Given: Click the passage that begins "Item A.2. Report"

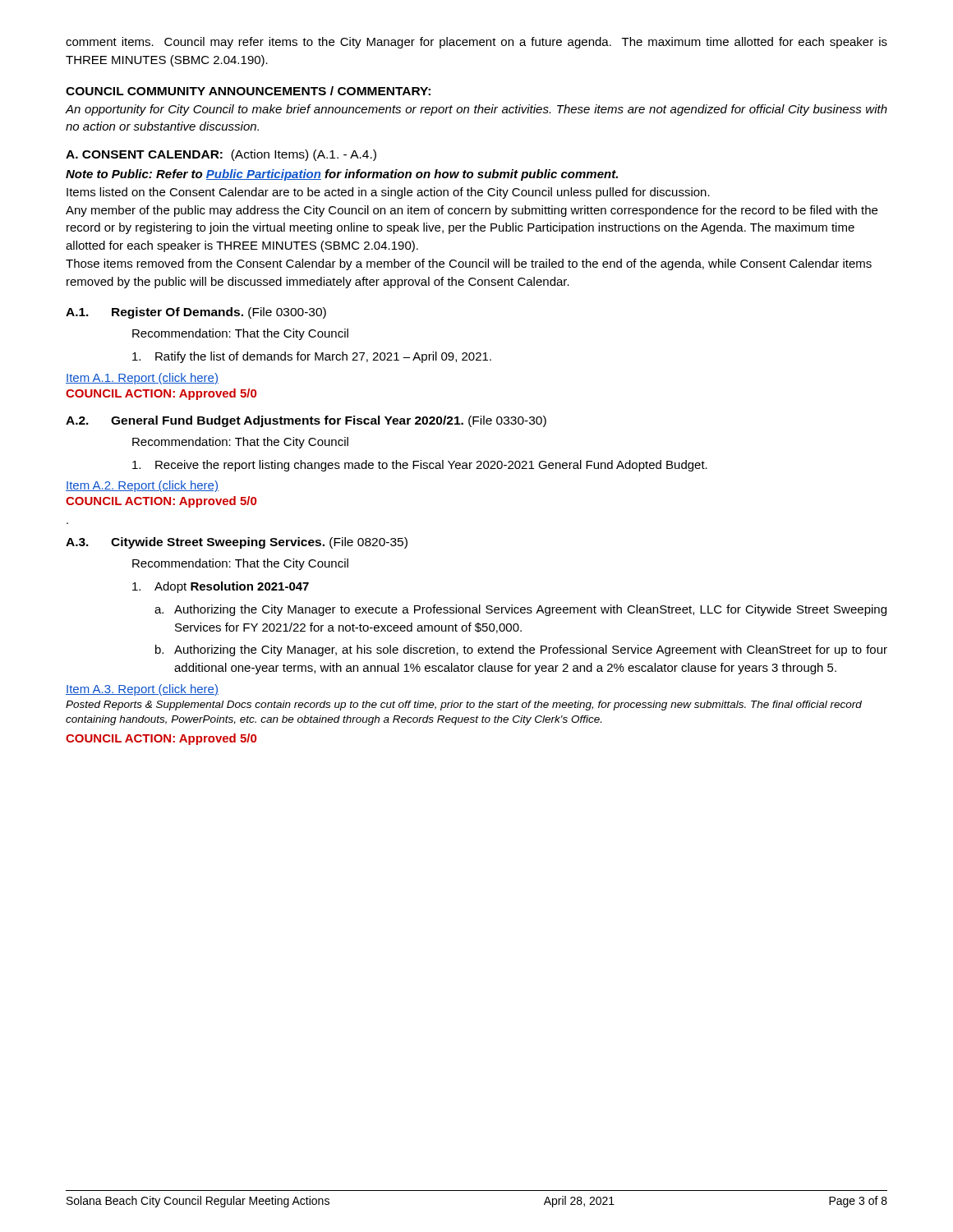Looking at the screenshot, I should pyautogui.click(x=142, y=485).
